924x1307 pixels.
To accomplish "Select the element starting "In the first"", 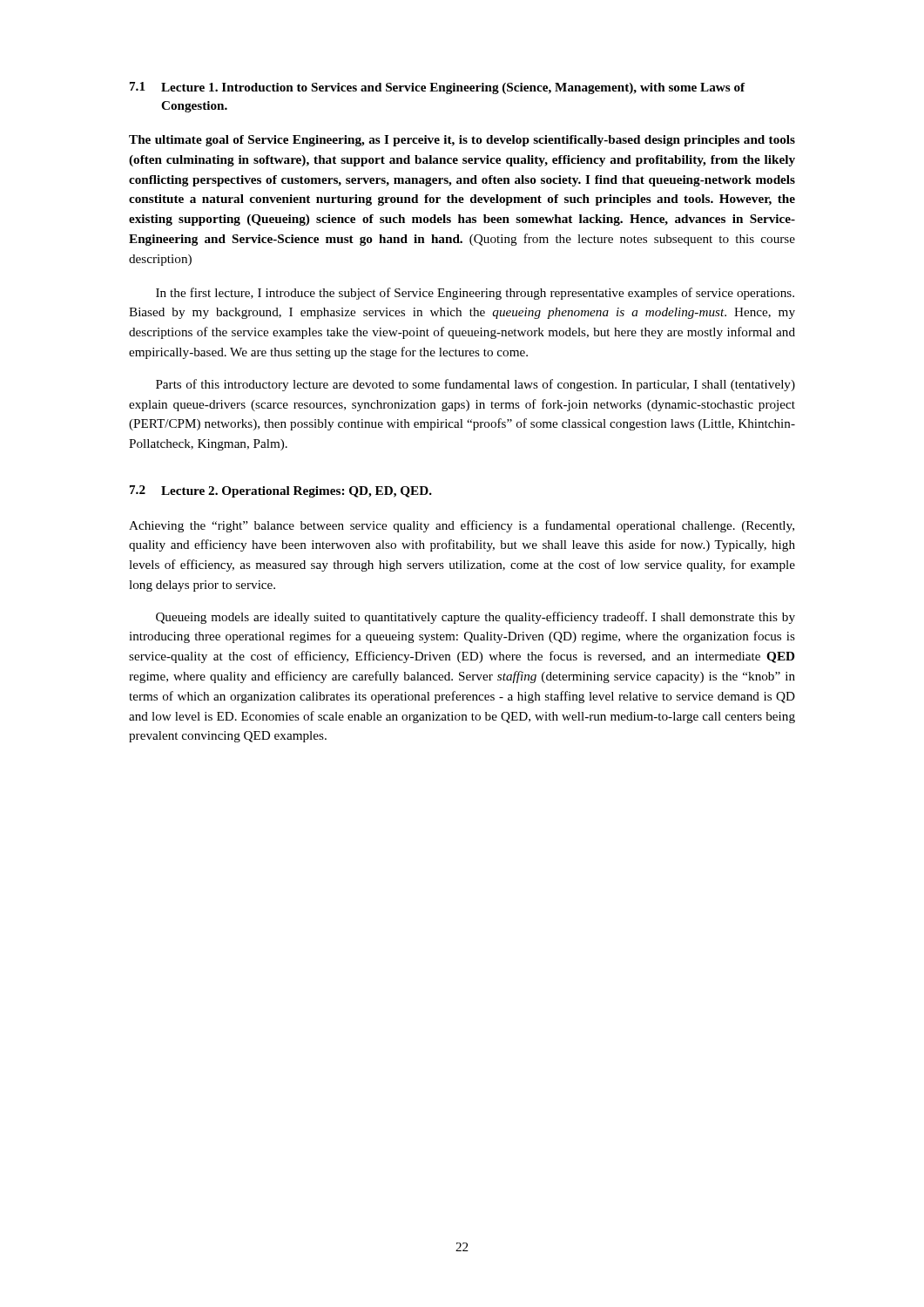I will coord(462,322).
